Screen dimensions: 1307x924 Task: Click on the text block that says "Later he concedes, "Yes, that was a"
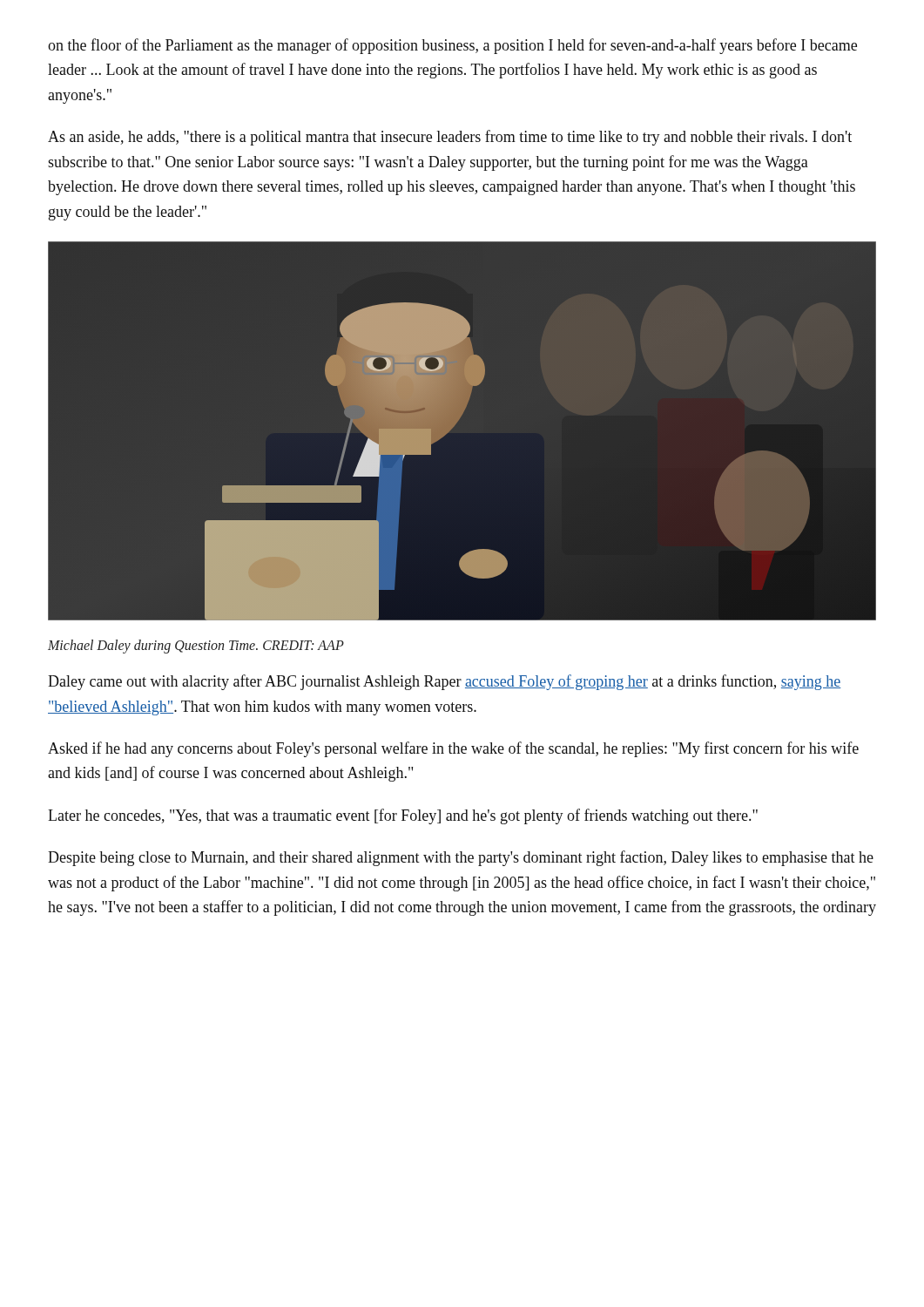[x=403, y=816]
